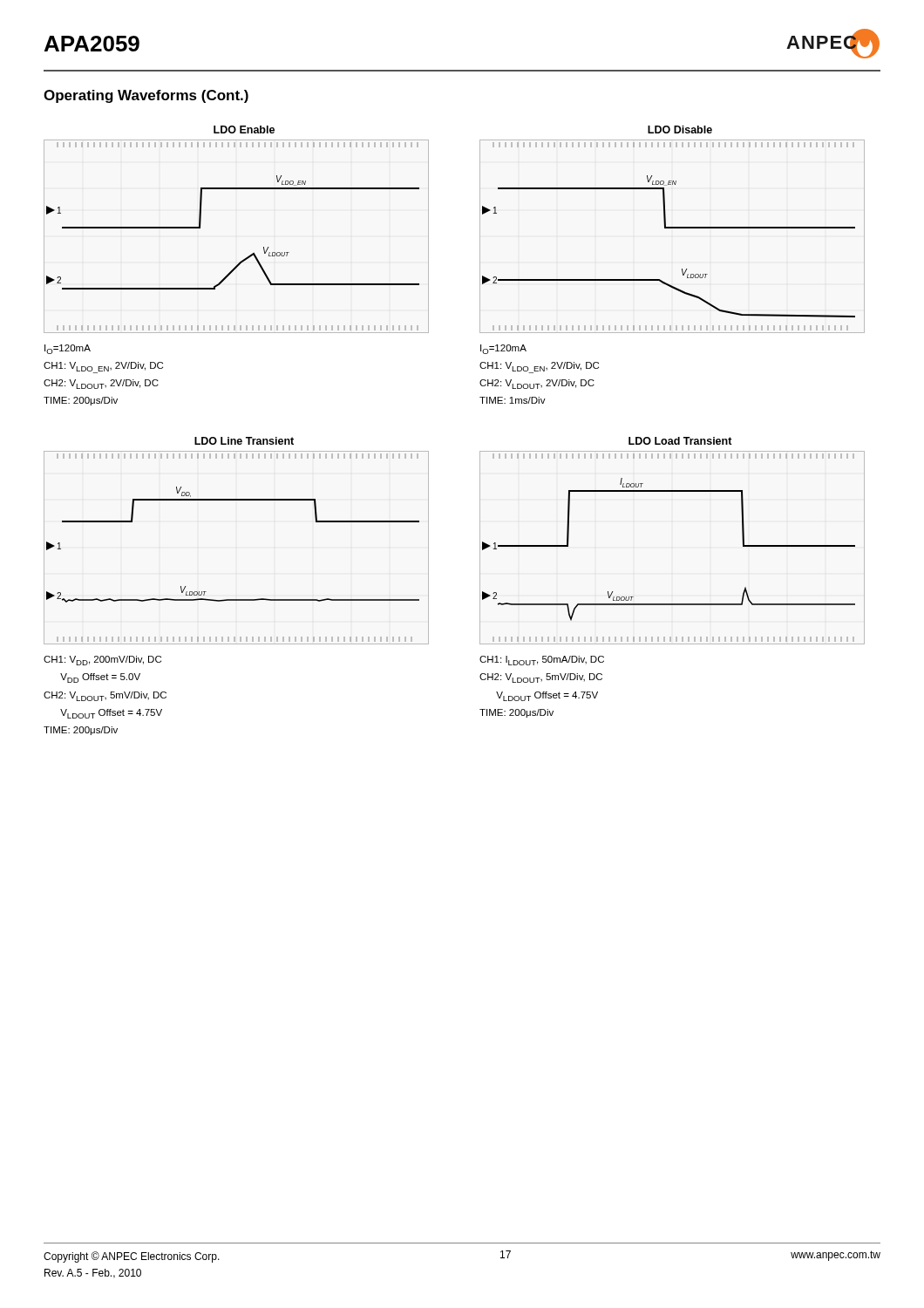This screenshot has height=1308, width=924.
Task: Where is the caption that starts "CH1: VDD, 200mV/Div,"?
Action: click(105, 695)
